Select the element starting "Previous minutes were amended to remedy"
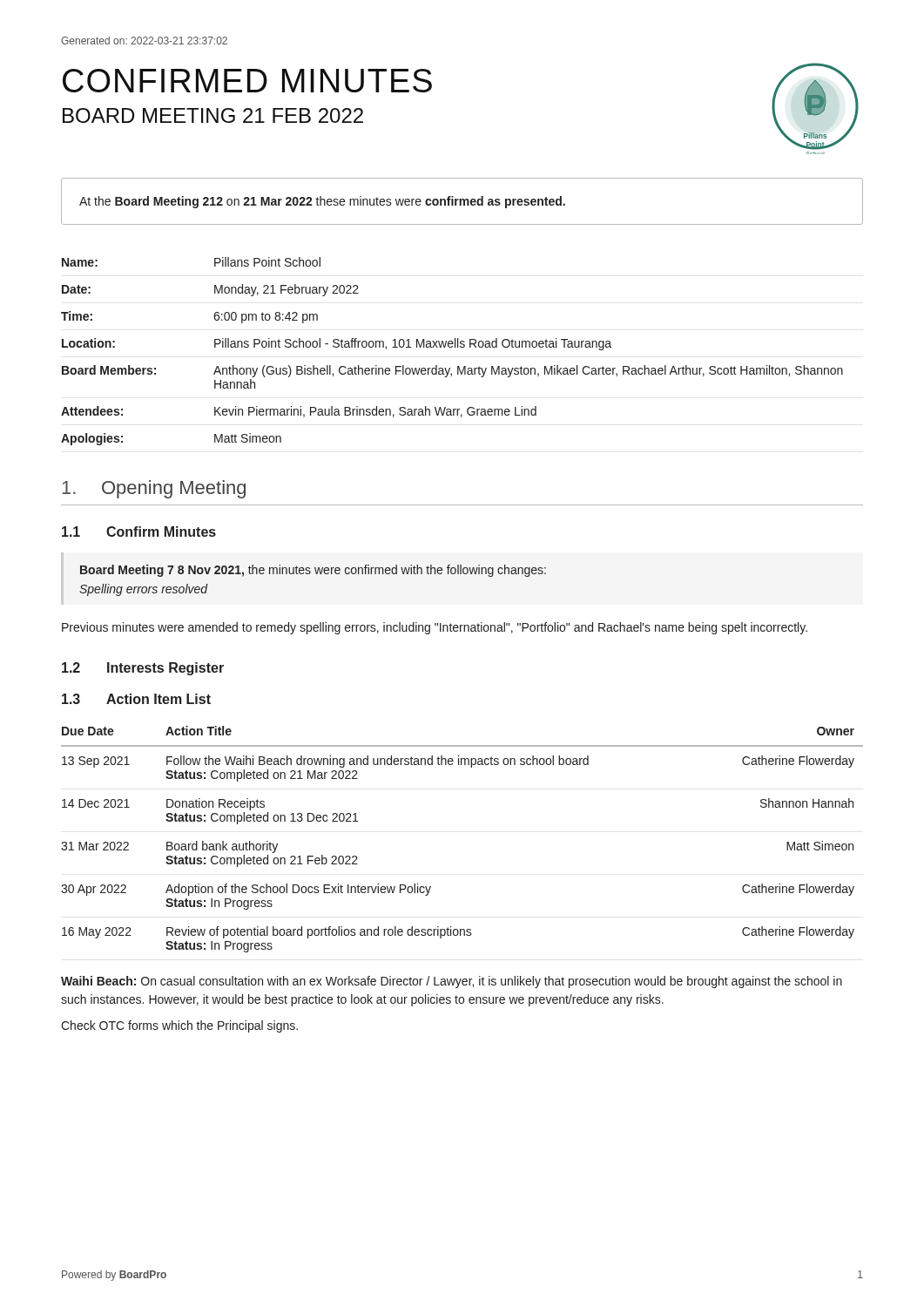Screen dimensions: 1307x924 435,627
